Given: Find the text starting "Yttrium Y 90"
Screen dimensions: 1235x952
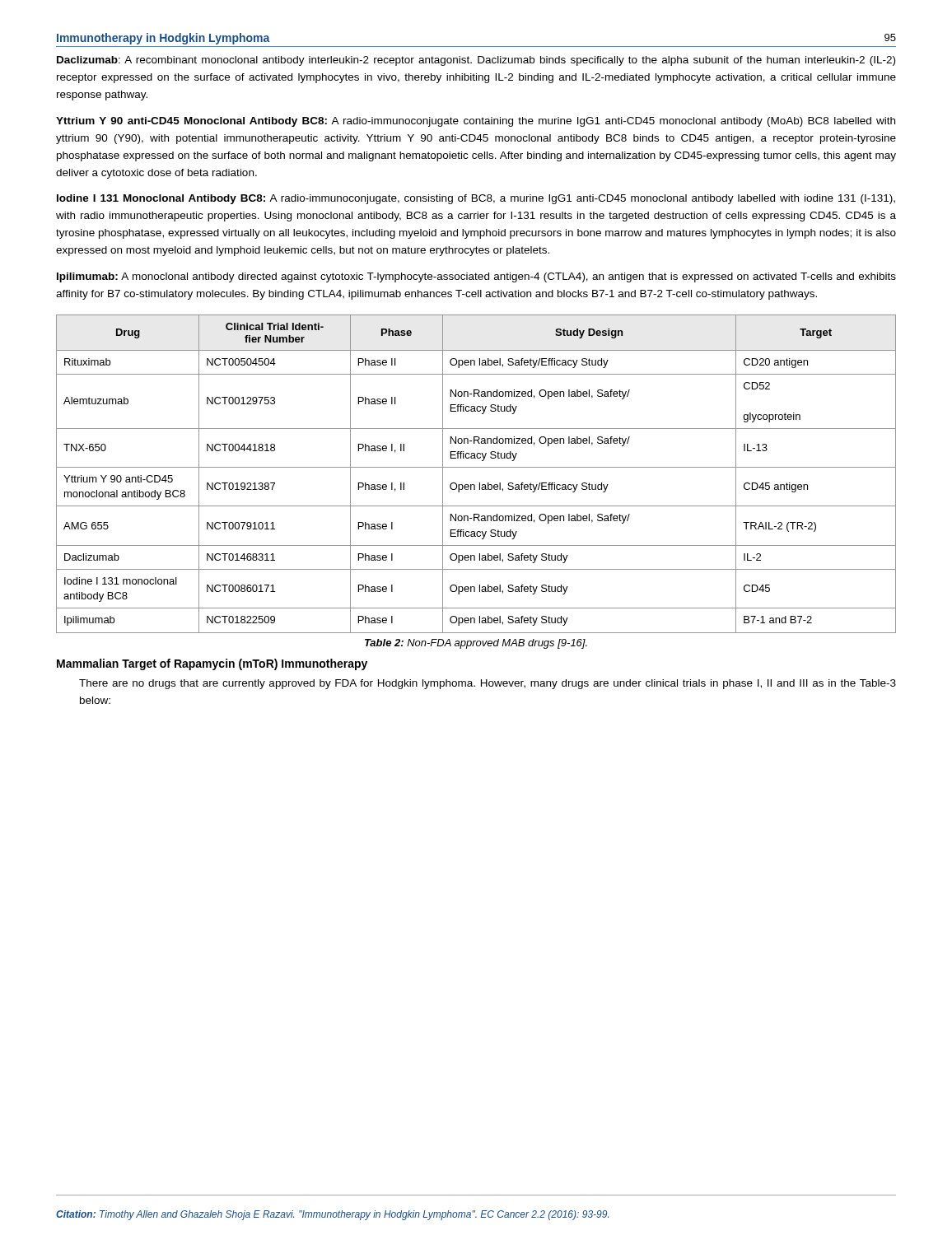Looking at the screenshot, I should pos(476,146).
